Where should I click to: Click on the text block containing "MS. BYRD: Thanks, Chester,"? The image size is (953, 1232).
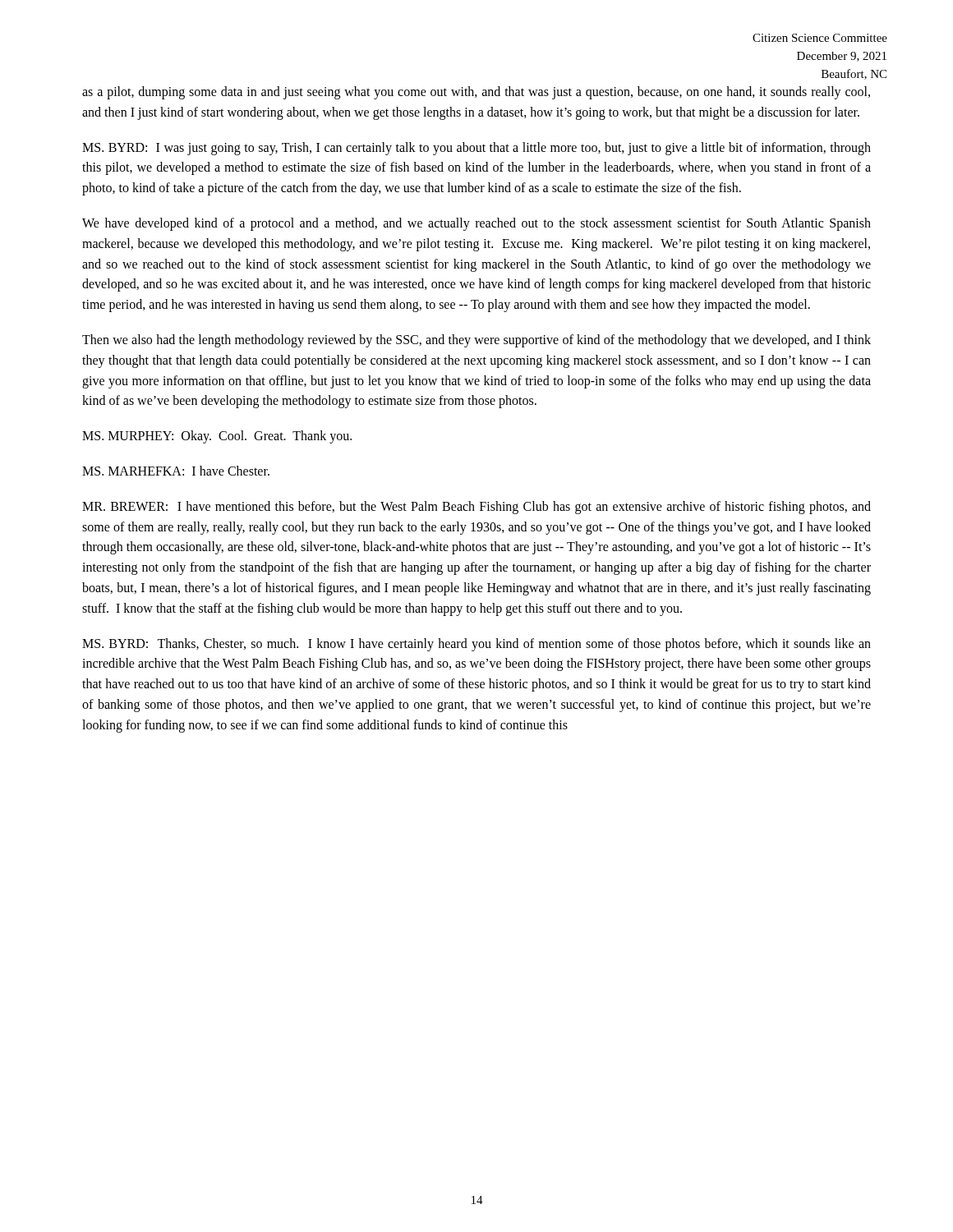tap(476, 684)
